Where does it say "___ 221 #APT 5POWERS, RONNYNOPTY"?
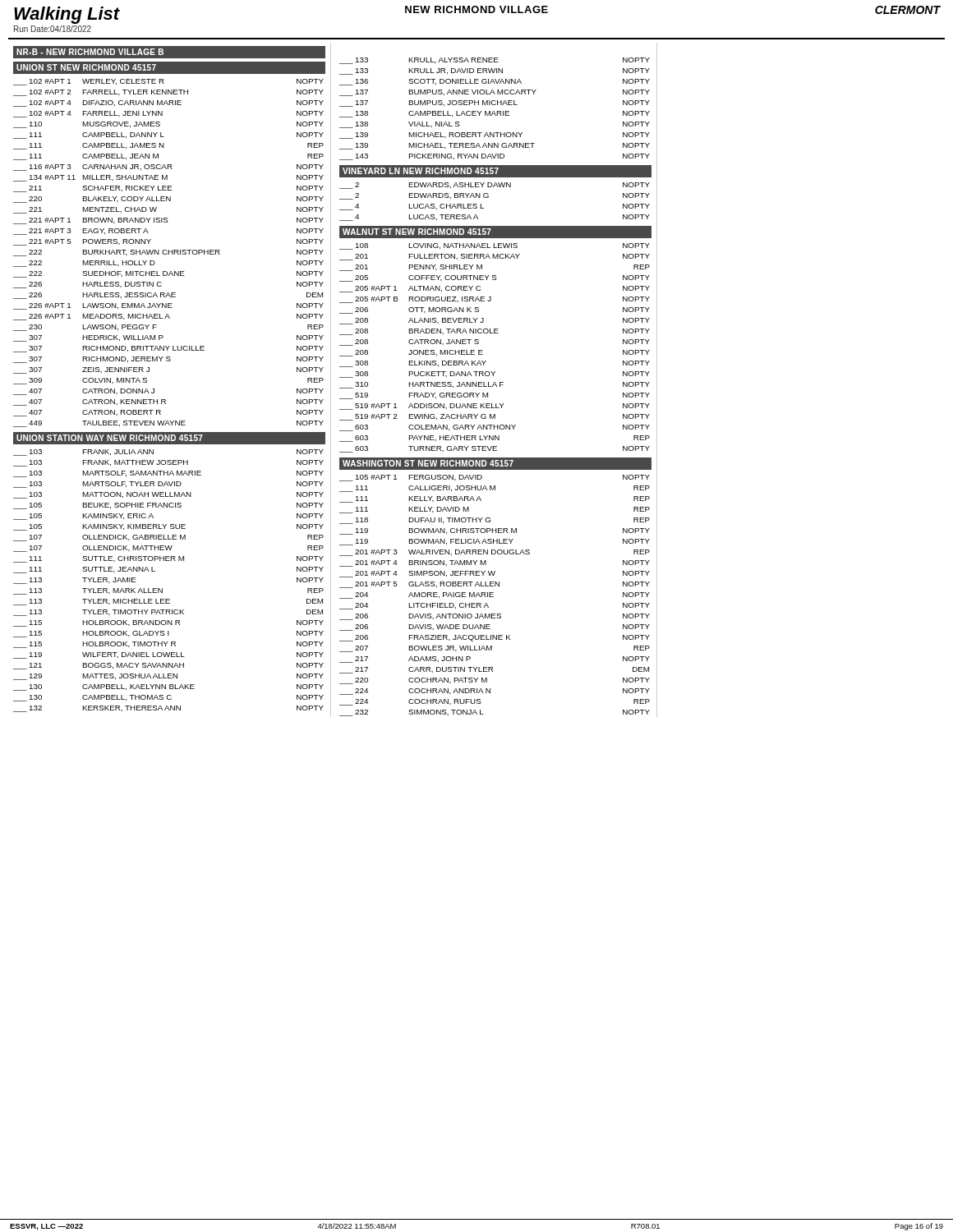Screen dimensions: 1232x953 (x=169, y=241)
